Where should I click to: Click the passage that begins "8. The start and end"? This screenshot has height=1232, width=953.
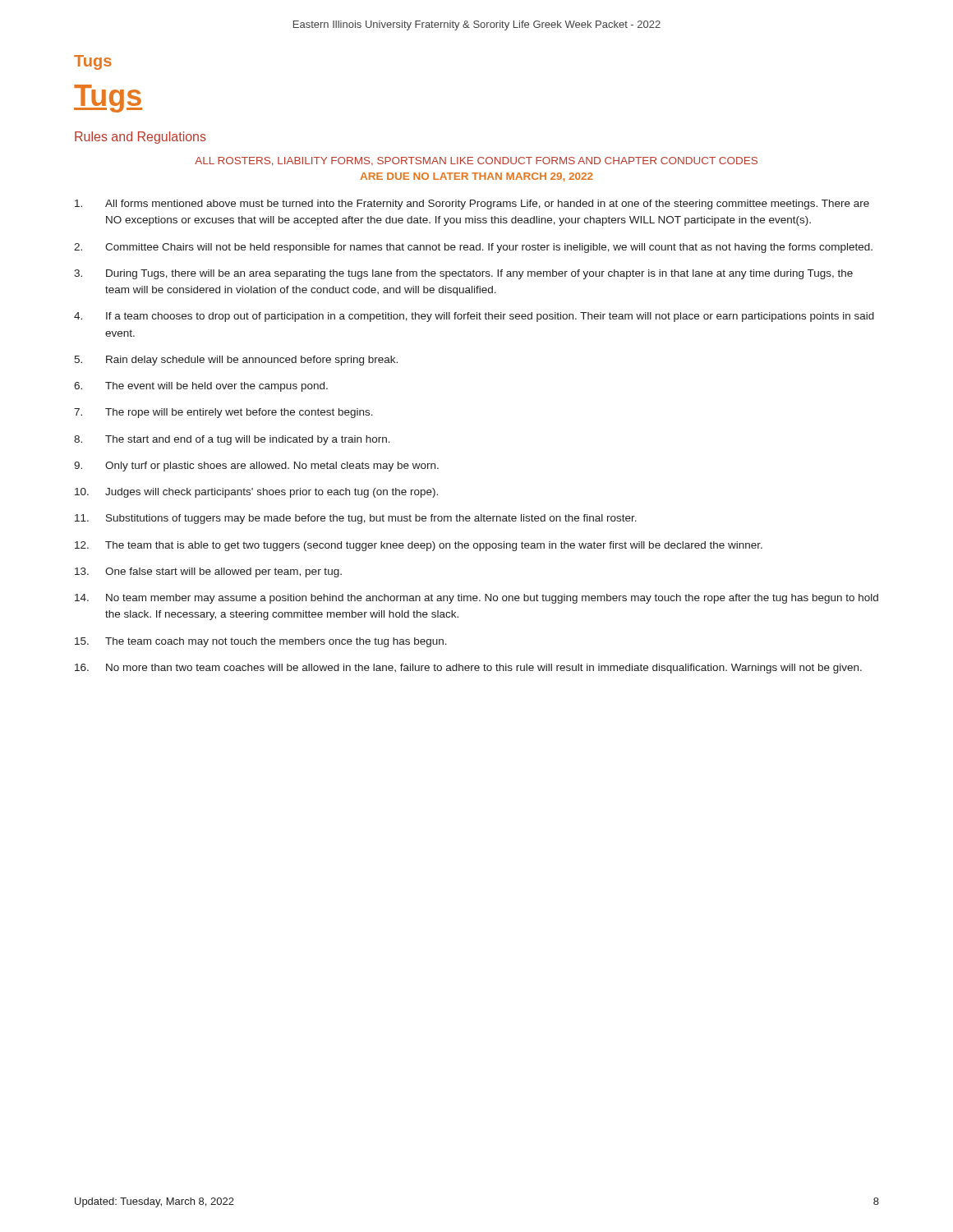click(x=232, y=440)
